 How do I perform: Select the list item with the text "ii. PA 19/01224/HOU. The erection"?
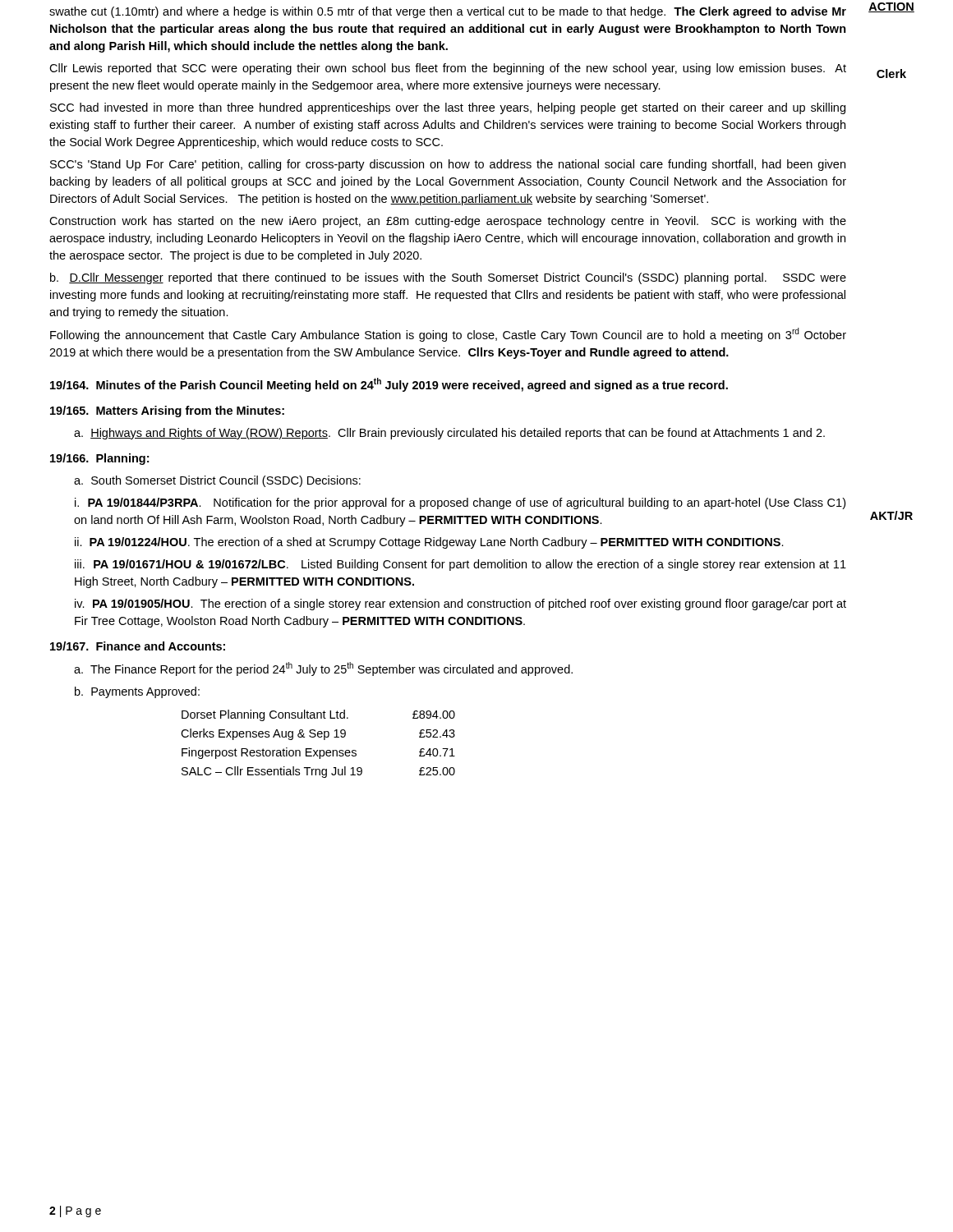(460, 543)
